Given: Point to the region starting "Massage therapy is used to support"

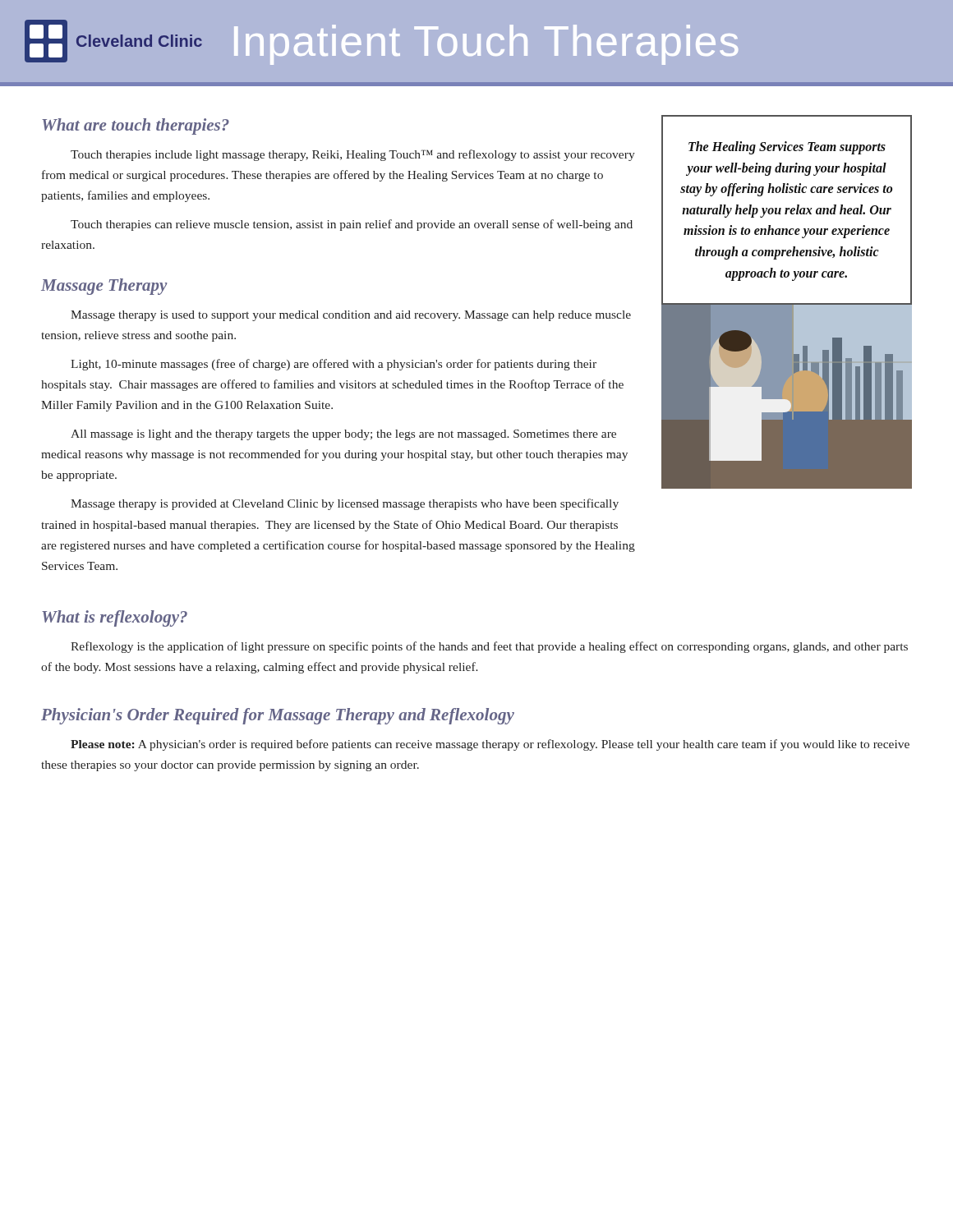Looking at the screenshot, I should [x=336, y=324].
